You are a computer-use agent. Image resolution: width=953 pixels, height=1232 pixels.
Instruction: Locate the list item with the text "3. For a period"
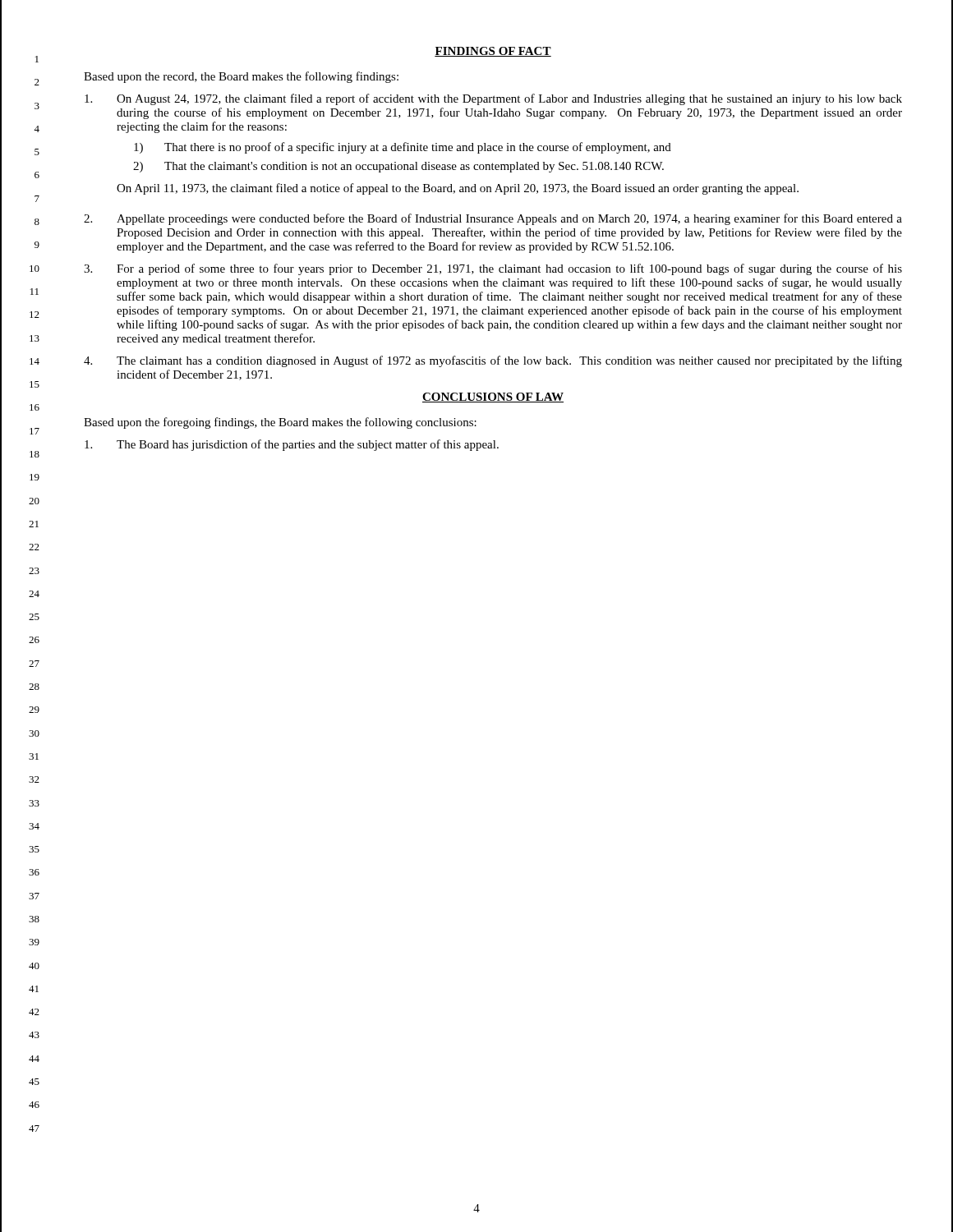click(x=493, y=304)
